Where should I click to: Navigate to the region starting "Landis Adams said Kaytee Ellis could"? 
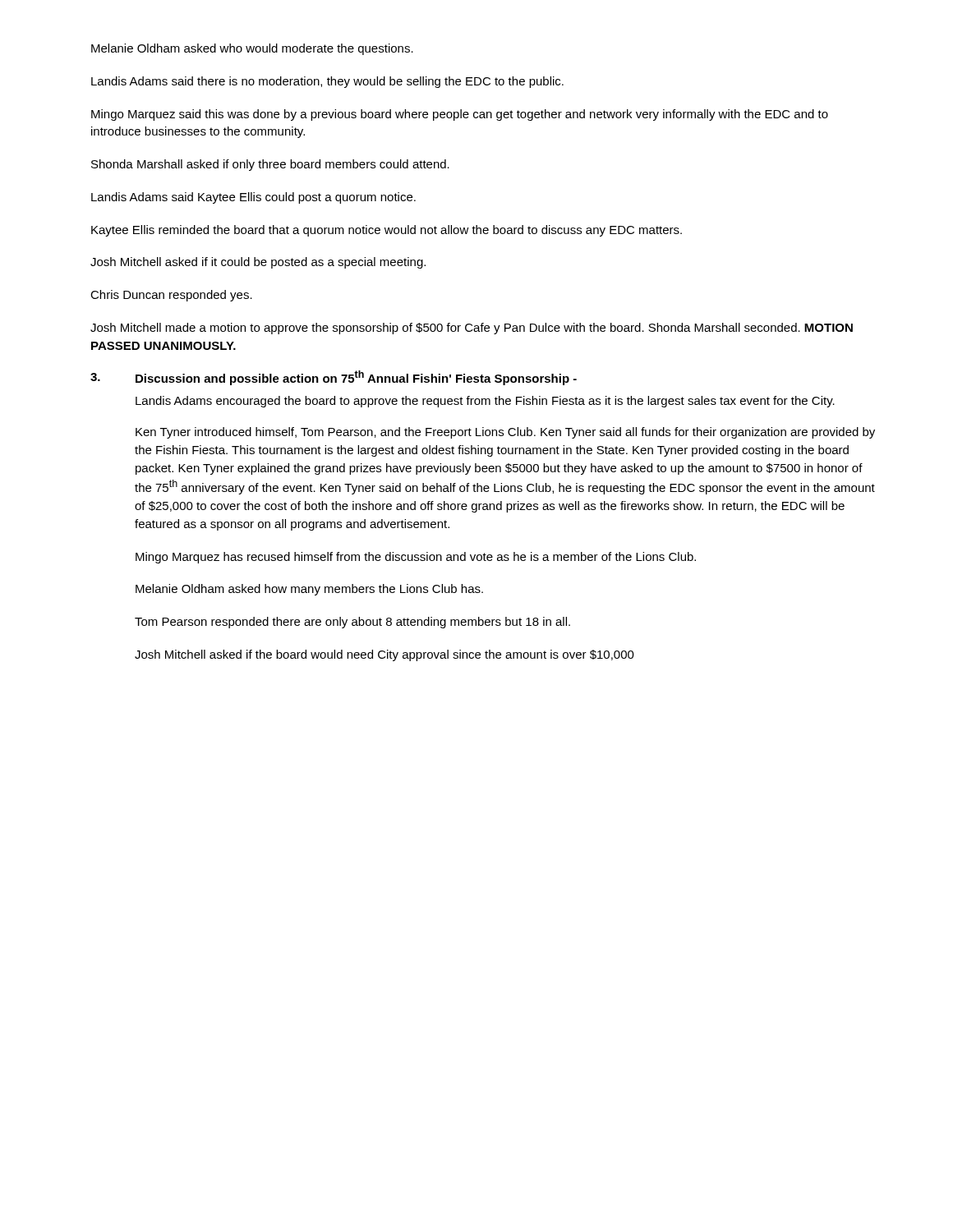click(x=253, y=197)
